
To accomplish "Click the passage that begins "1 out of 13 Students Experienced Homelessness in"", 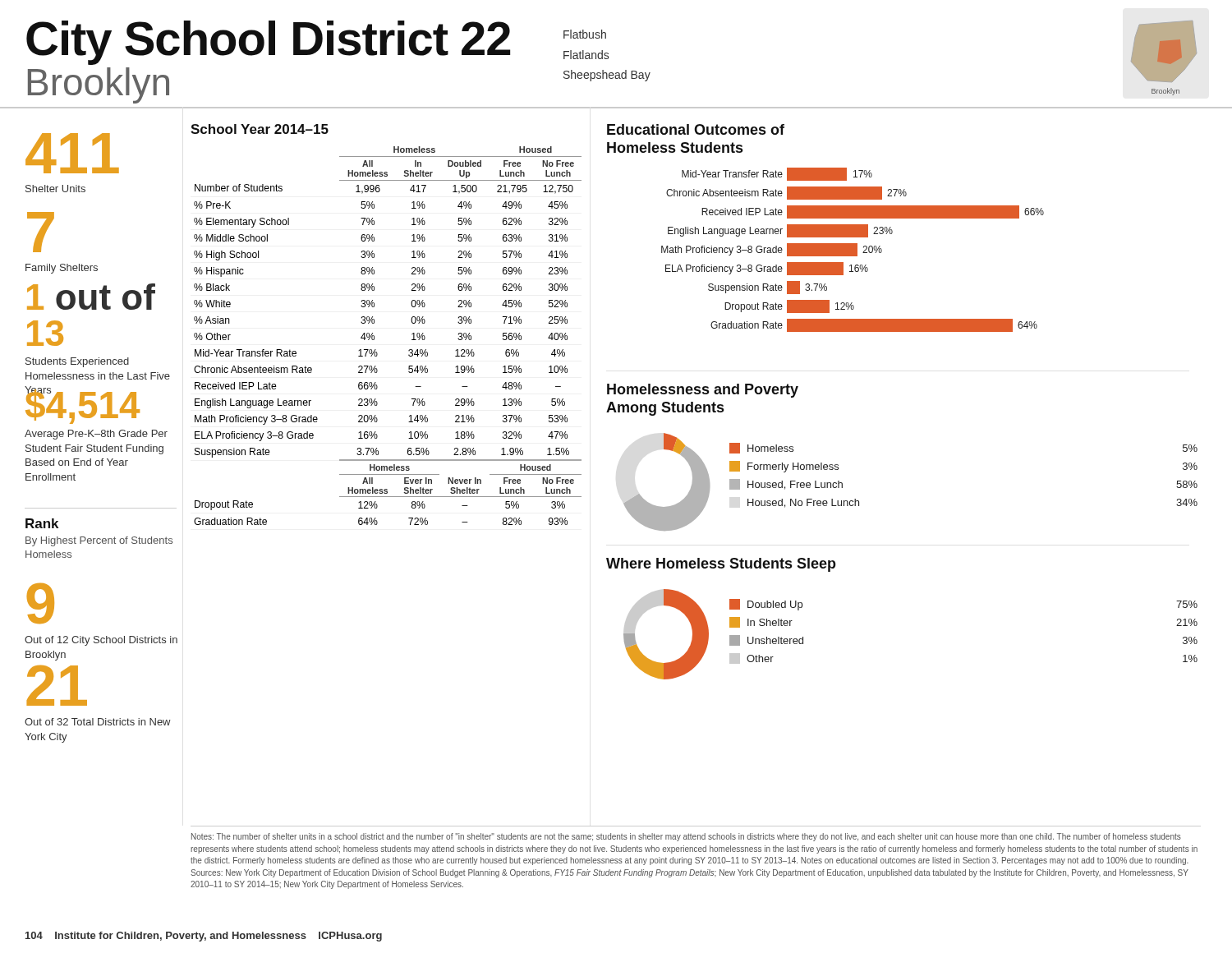I will 91,297.
